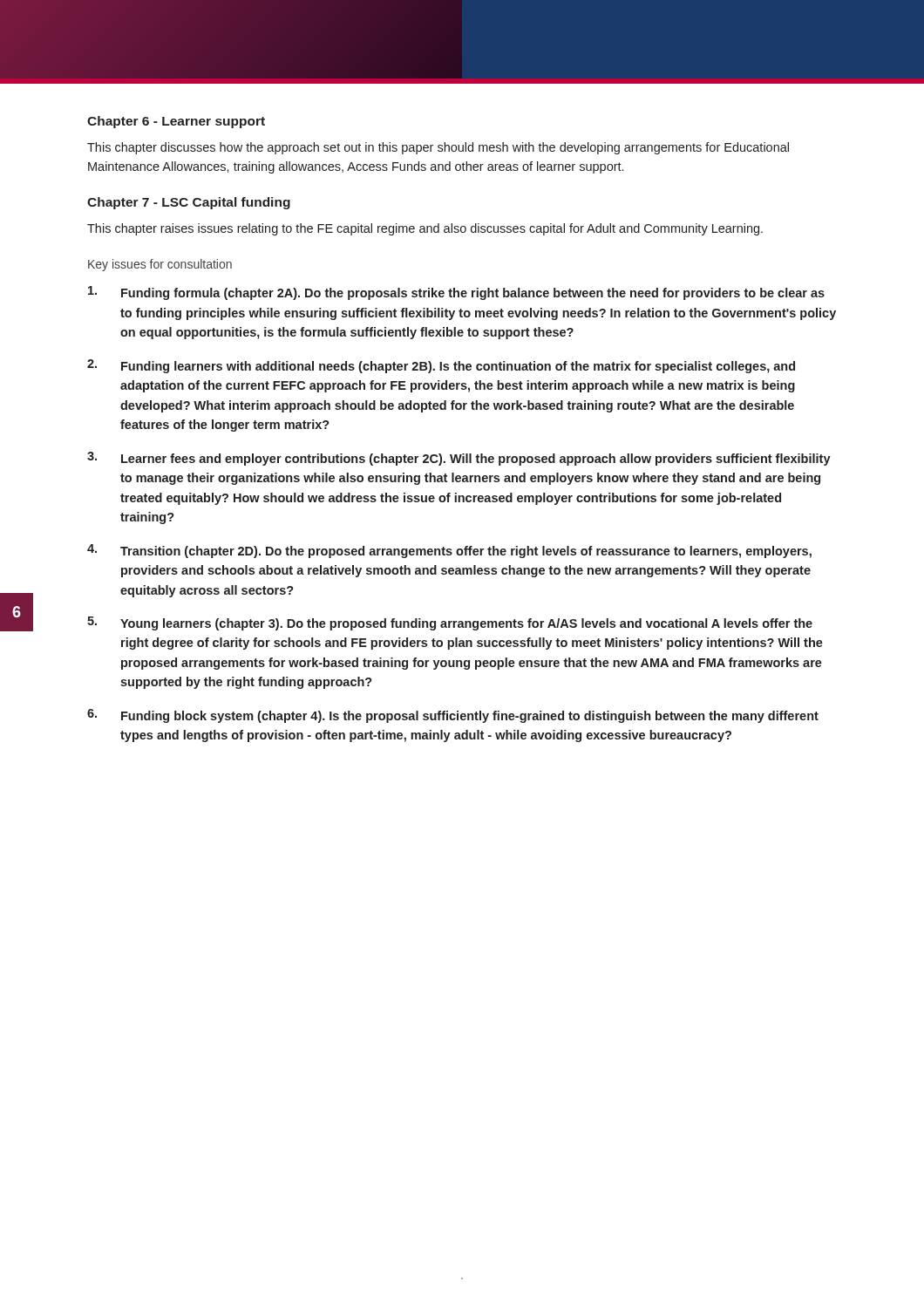The width and height of the screenshot is (924, 1308).
Task: Click on the list item containing "4. Transition (chapter 2D). Do the"
Action: coord(462,570)
